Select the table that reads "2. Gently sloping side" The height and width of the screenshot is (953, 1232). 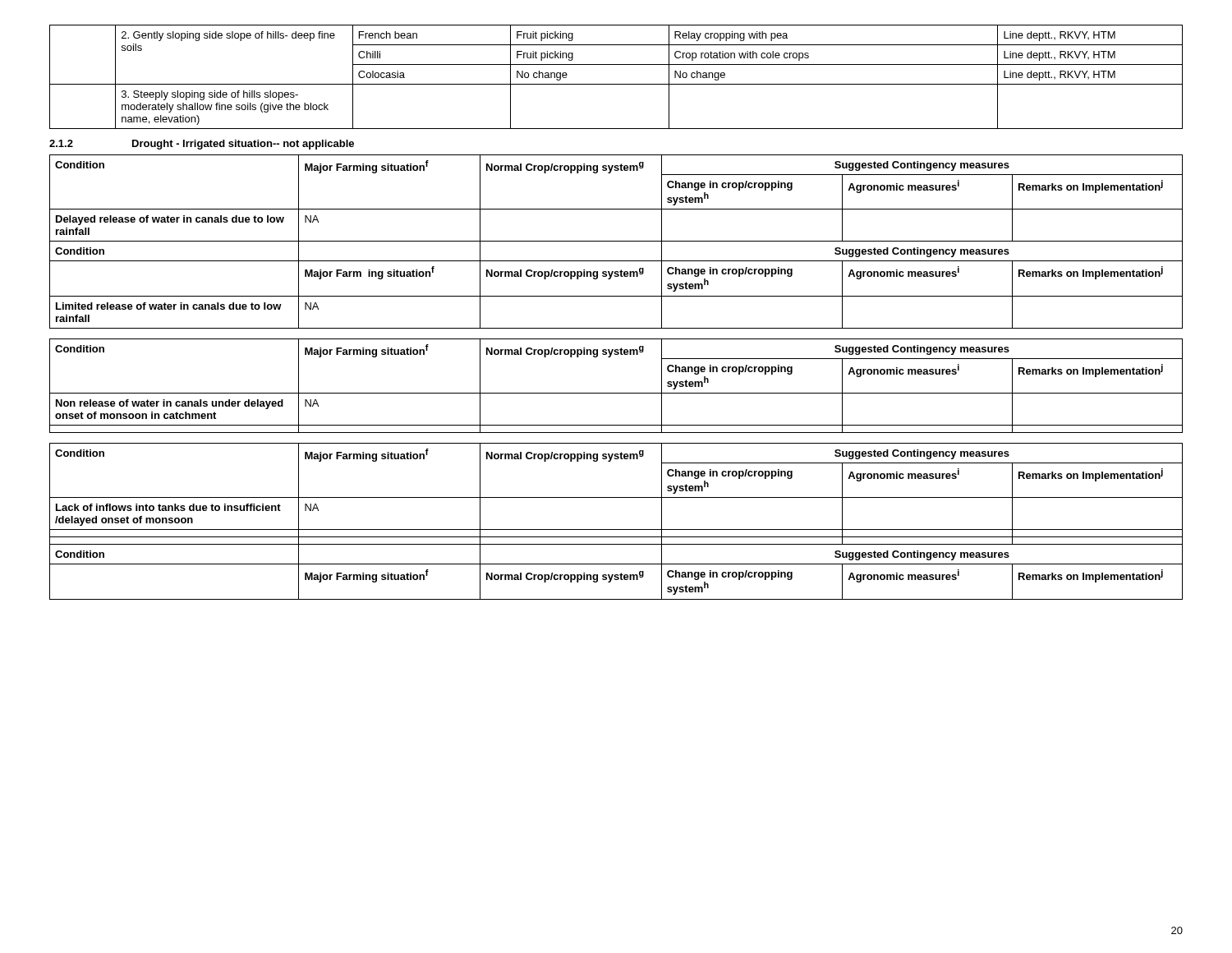616,77
